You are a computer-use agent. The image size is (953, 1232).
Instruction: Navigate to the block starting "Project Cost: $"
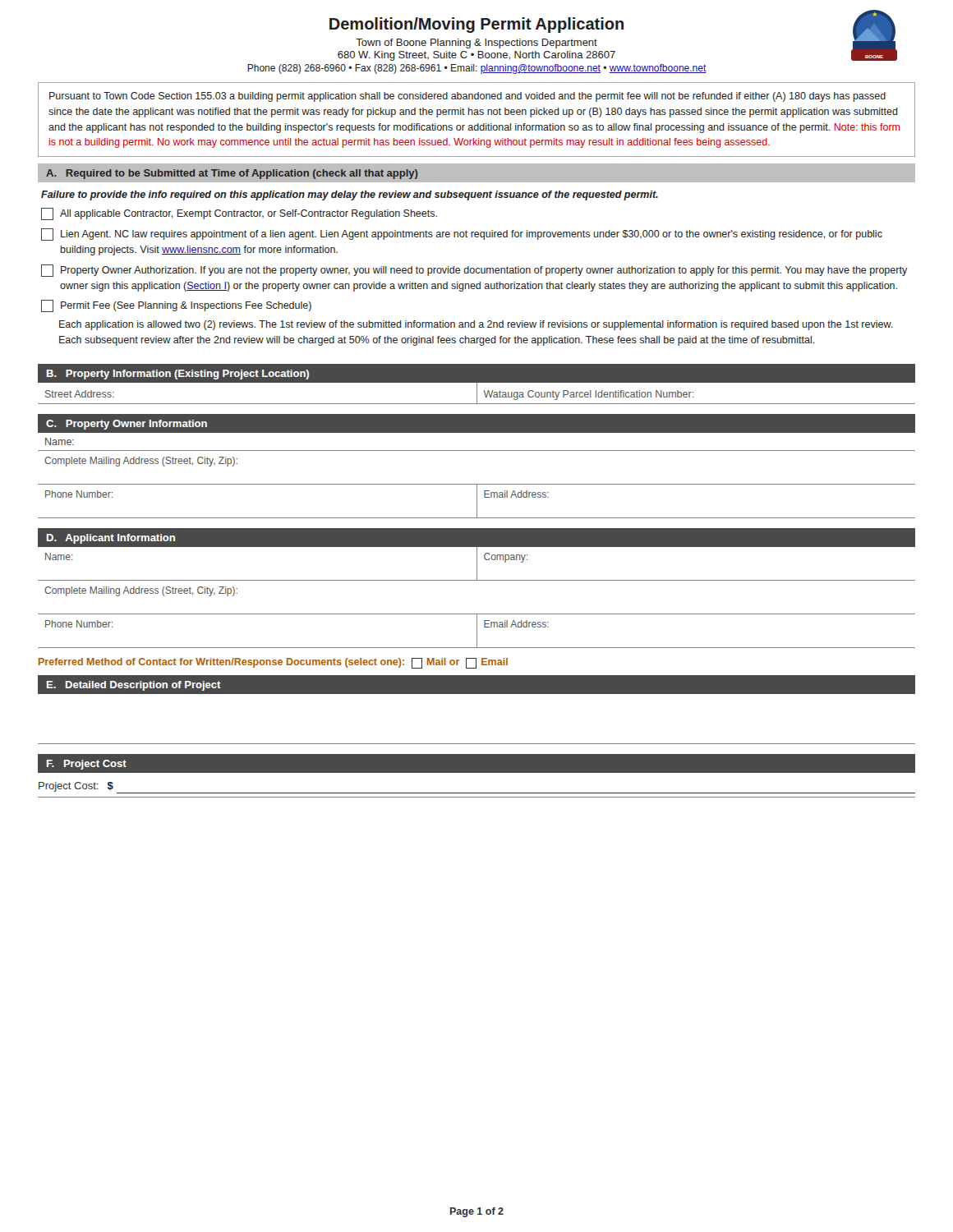(x=476, y=785)
